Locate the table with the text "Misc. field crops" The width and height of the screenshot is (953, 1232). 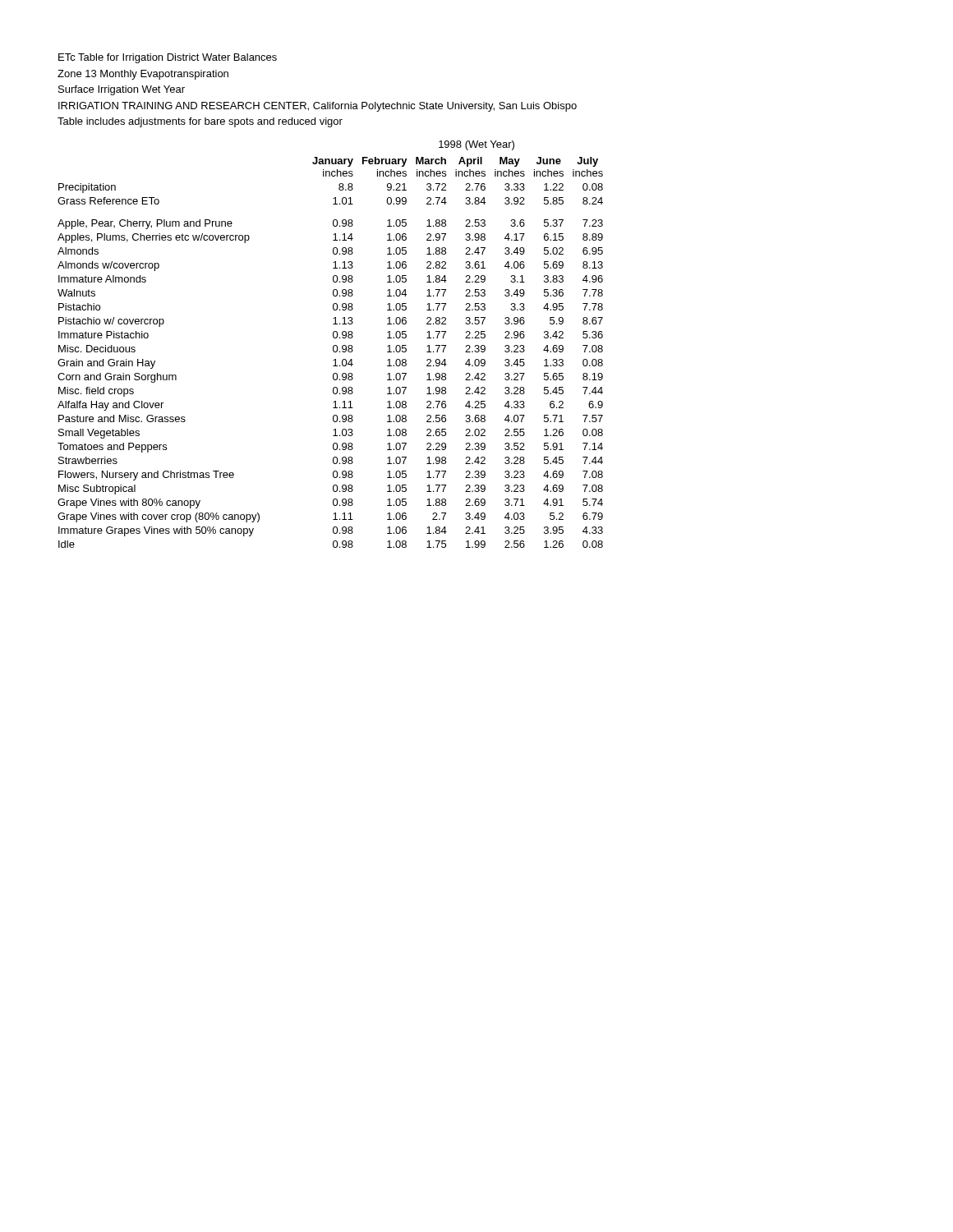click(476, 344)
